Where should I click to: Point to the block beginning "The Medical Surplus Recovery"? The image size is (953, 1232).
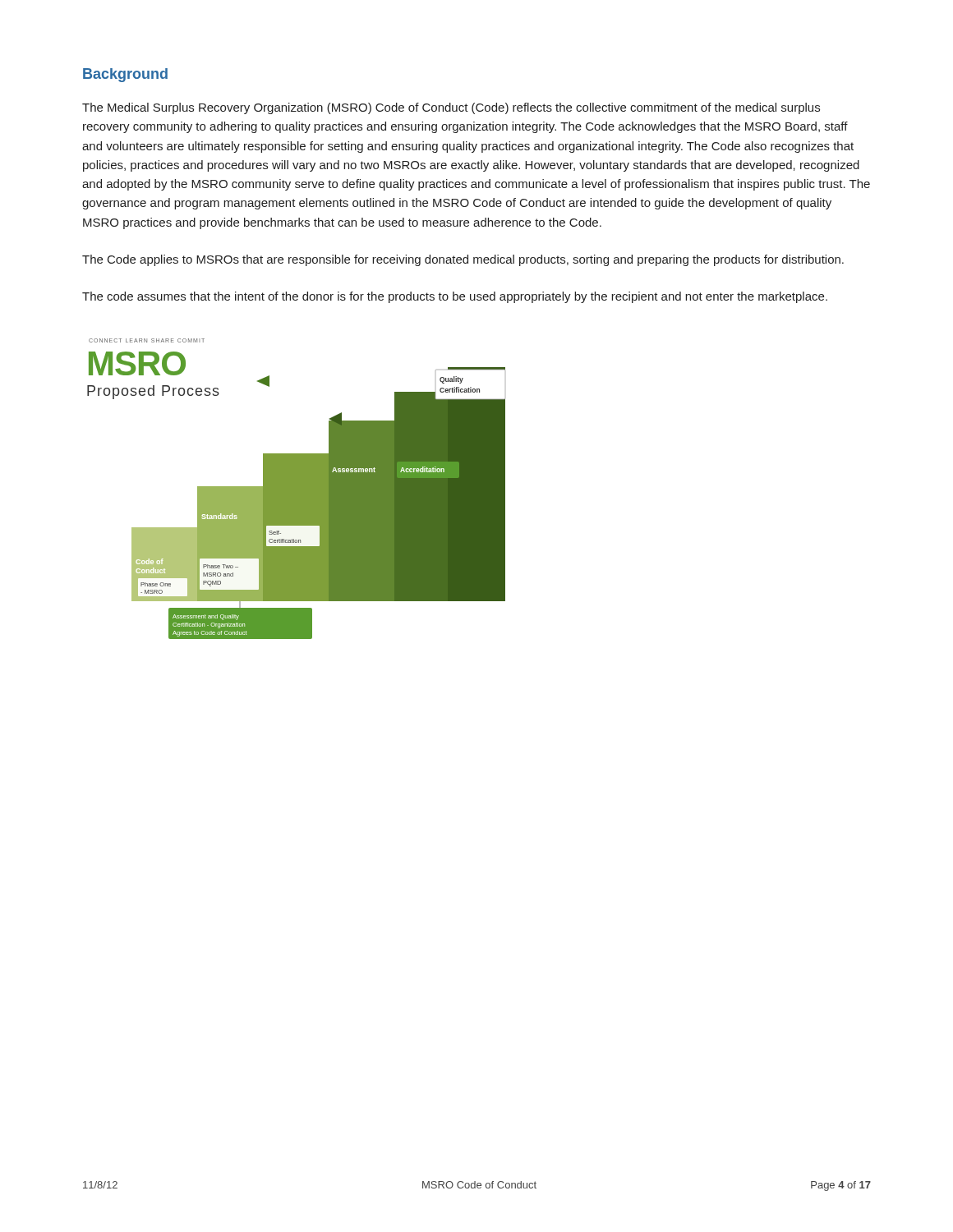point(476,164)
